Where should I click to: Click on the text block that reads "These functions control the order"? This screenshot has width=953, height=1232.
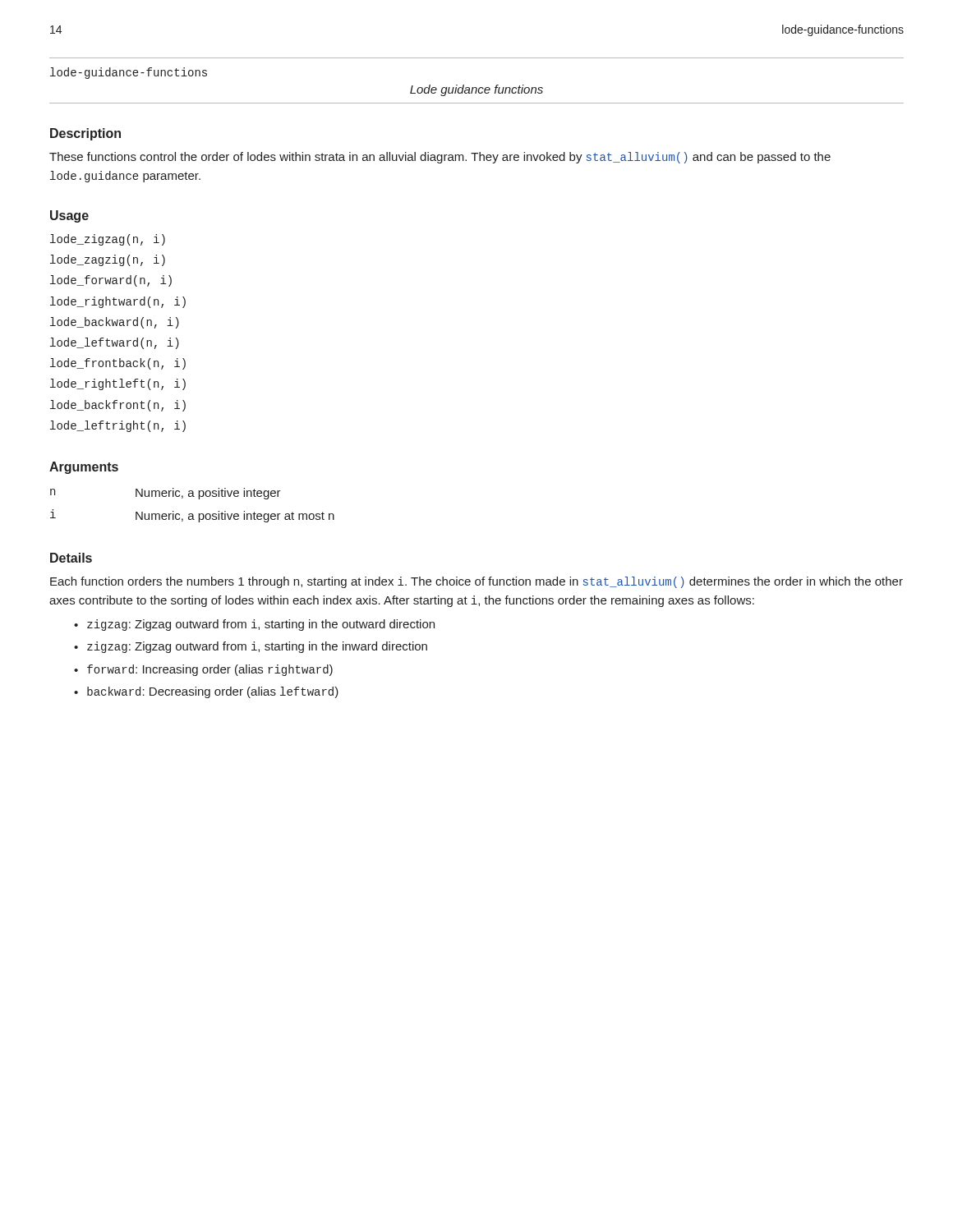click(x=440, y=166)
